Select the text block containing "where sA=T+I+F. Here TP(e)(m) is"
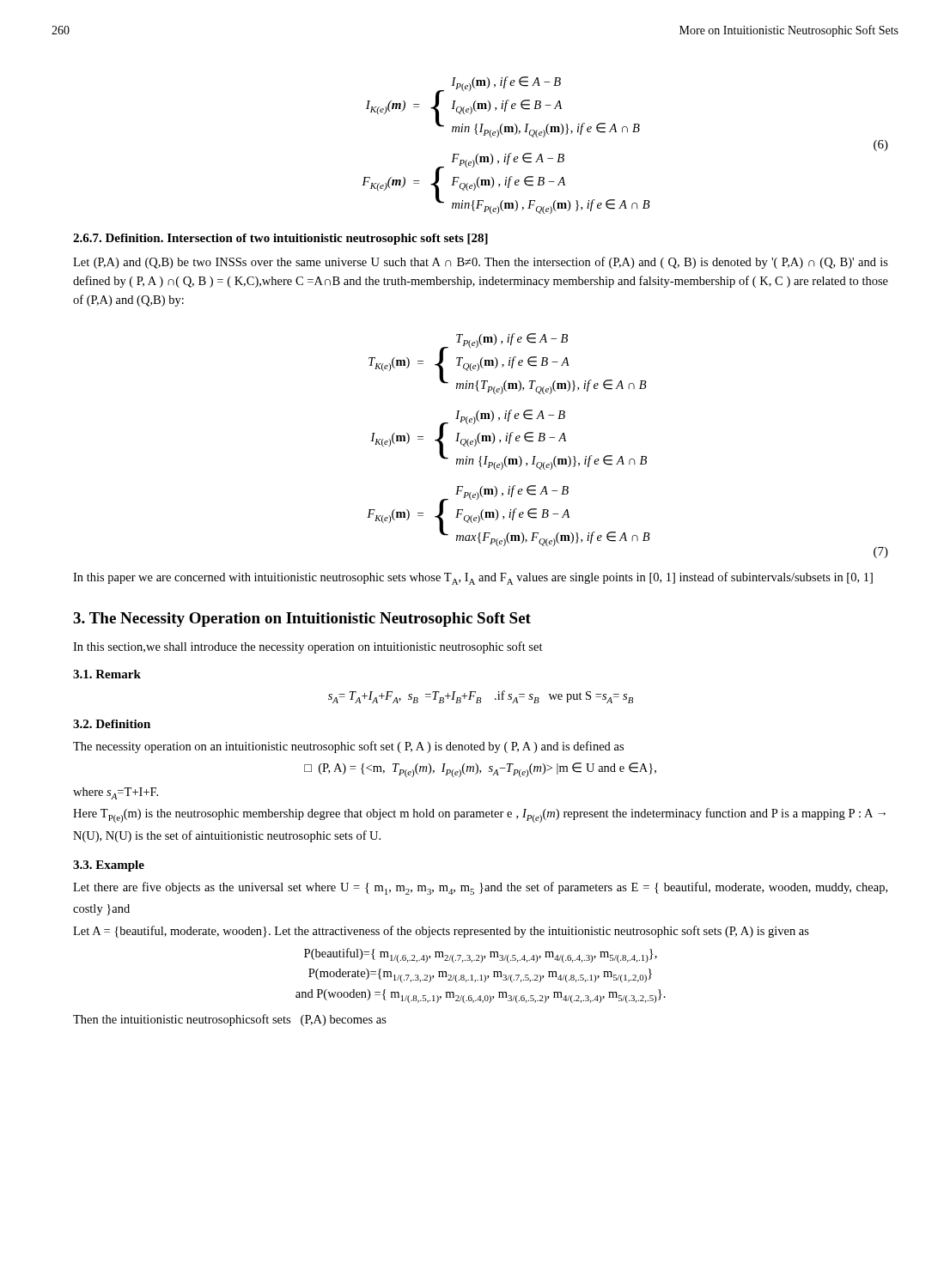950x1288 pixels. [x=481, y=814]
